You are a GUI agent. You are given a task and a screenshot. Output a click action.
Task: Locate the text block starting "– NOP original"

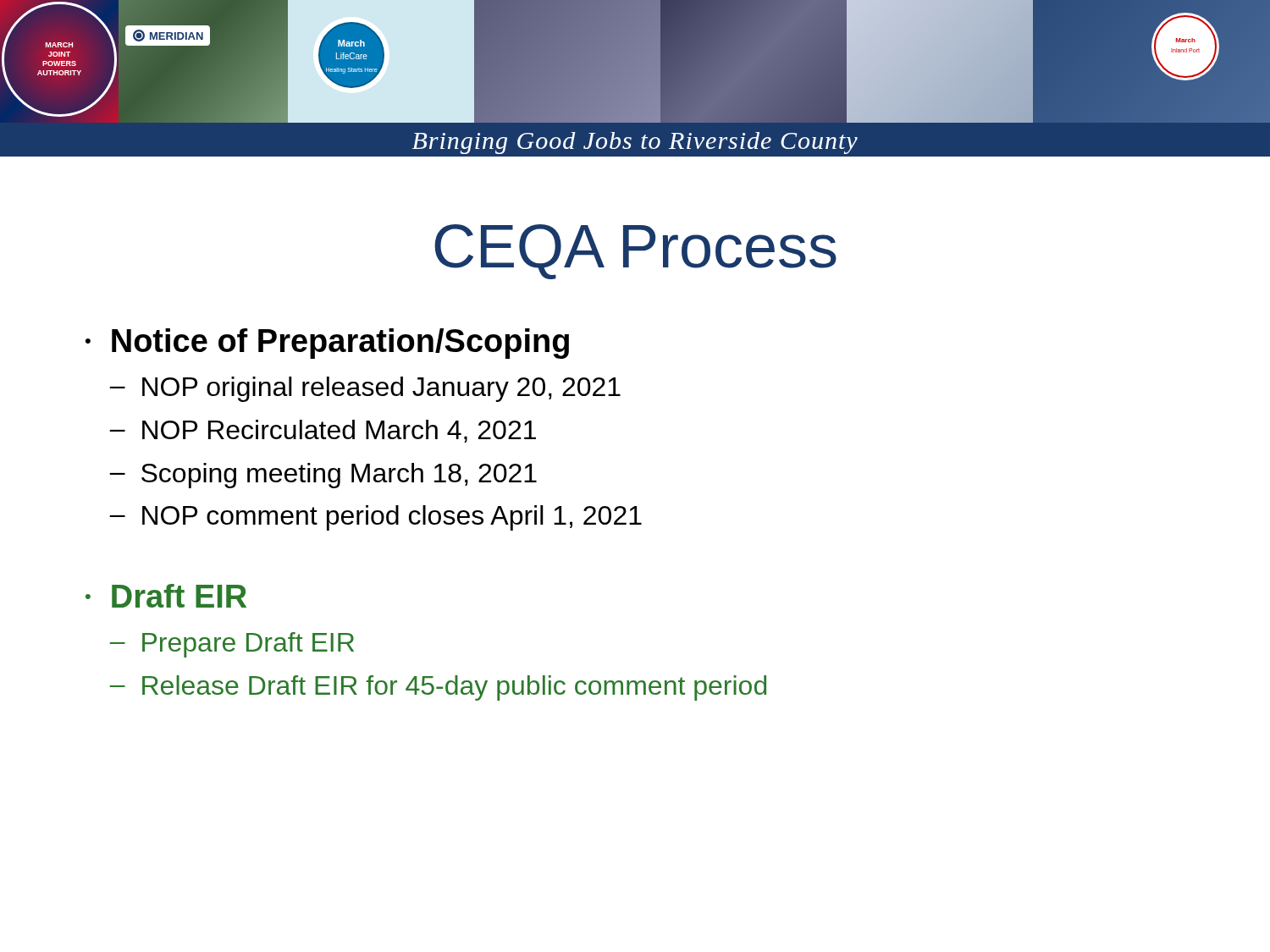(x=366, y=387)
